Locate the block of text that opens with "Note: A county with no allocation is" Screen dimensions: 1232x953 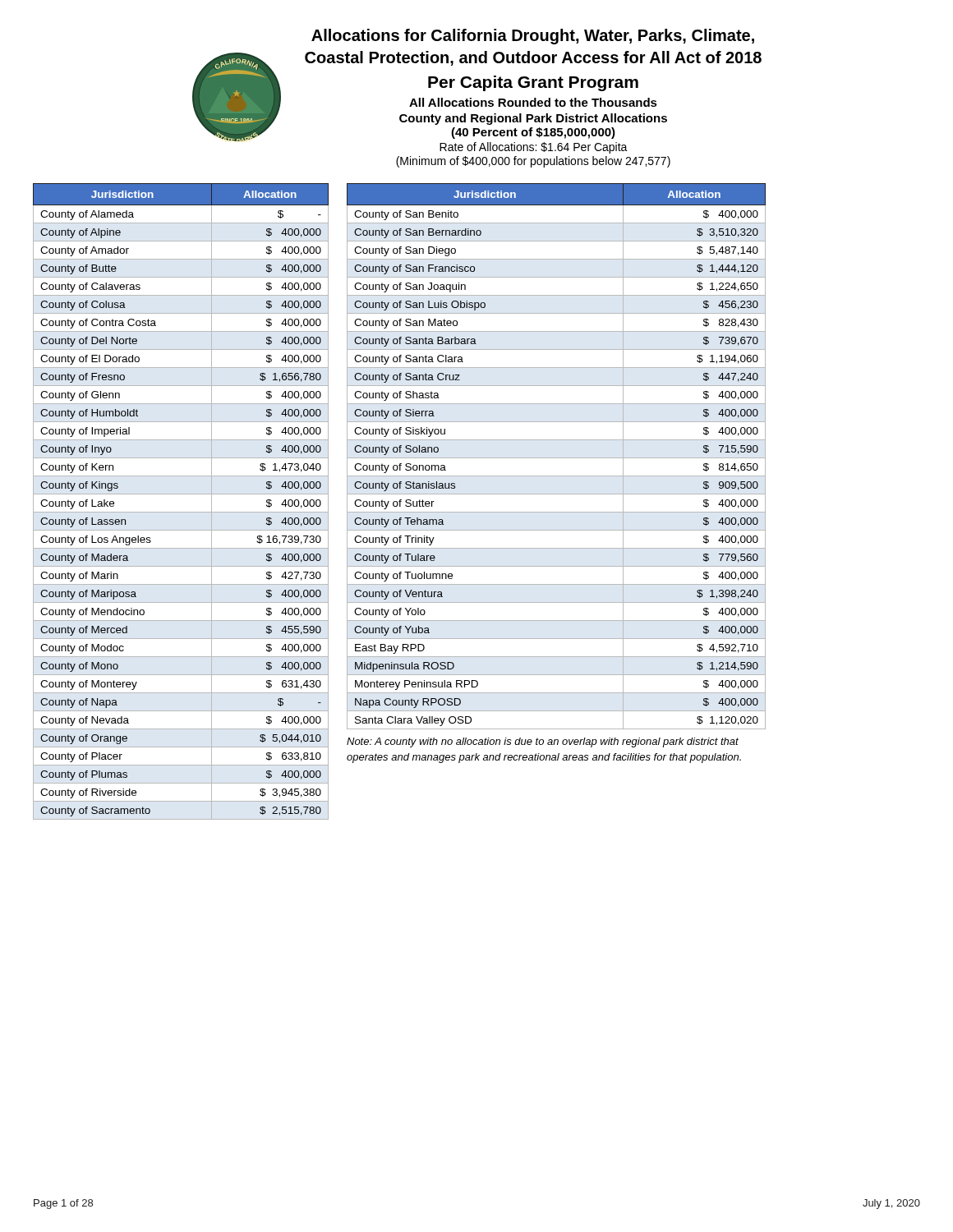[544, 749]
